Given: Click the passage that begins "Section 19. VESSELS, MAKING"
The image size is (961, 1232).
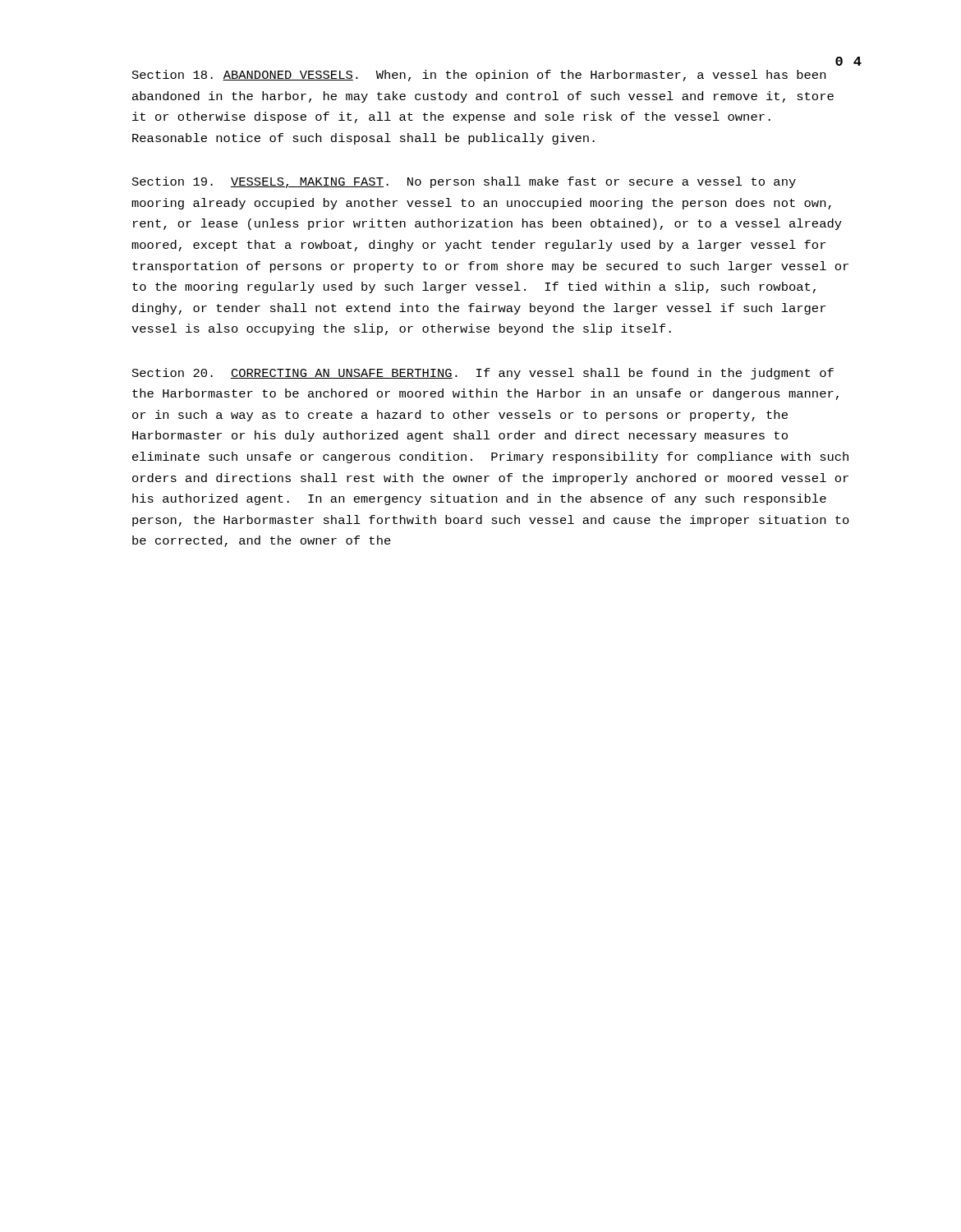Looking at the screenshot, I should (491, 256).
